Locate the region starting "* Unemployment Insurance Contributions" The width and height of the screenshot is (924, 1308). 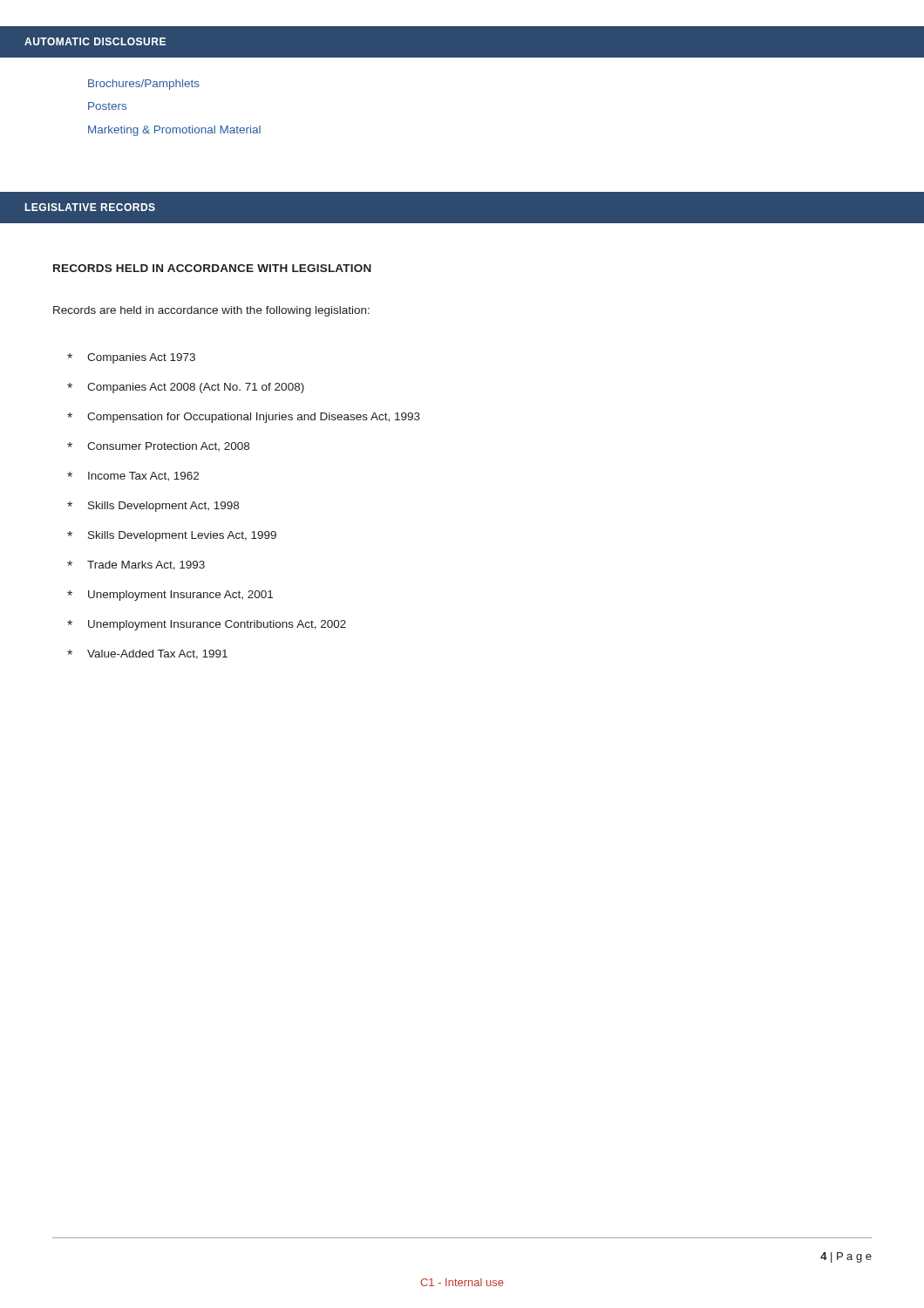tap(207, 625)
